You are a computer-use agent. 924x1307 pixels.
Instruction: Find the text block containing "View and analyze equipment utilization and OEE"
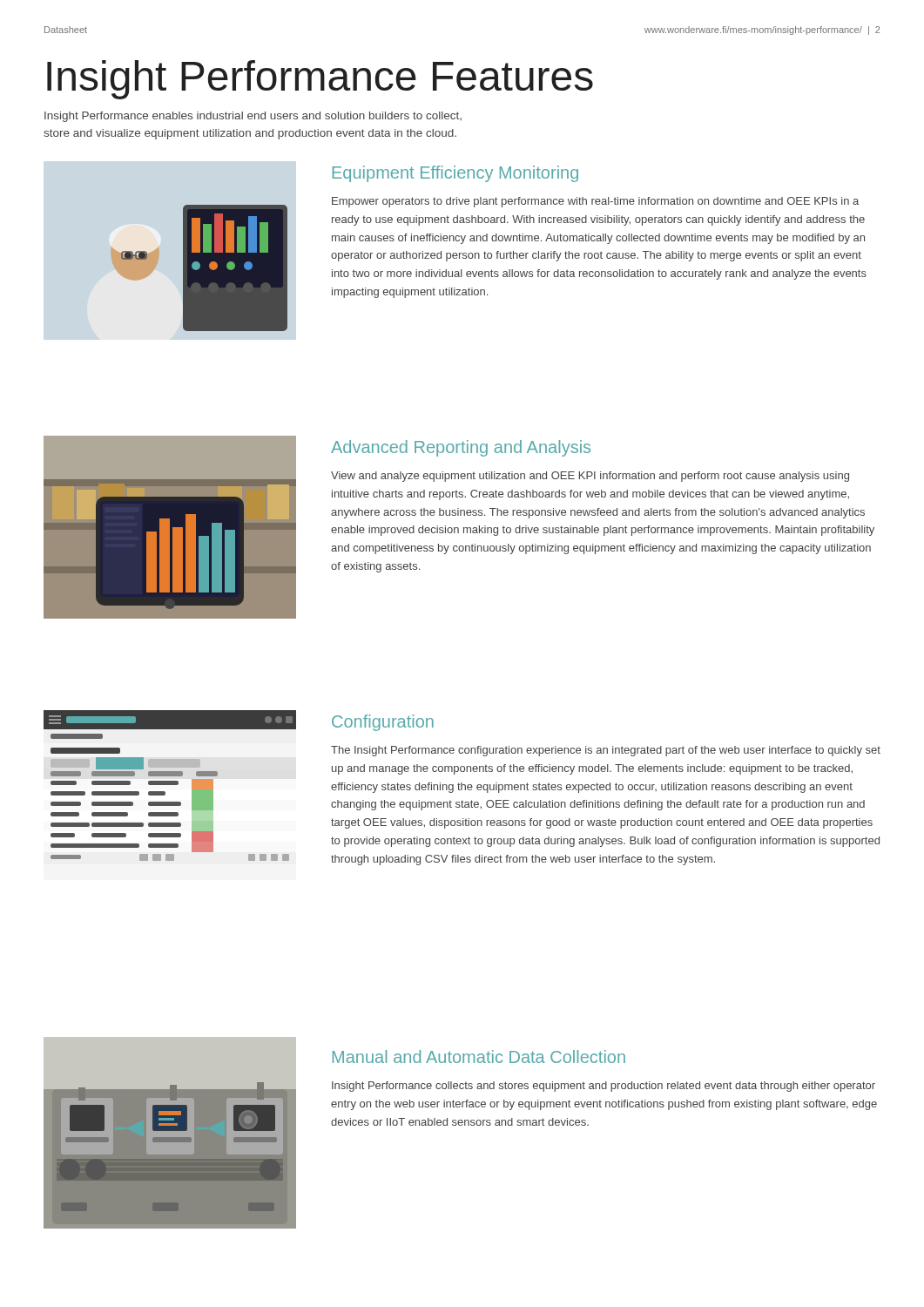606,521
